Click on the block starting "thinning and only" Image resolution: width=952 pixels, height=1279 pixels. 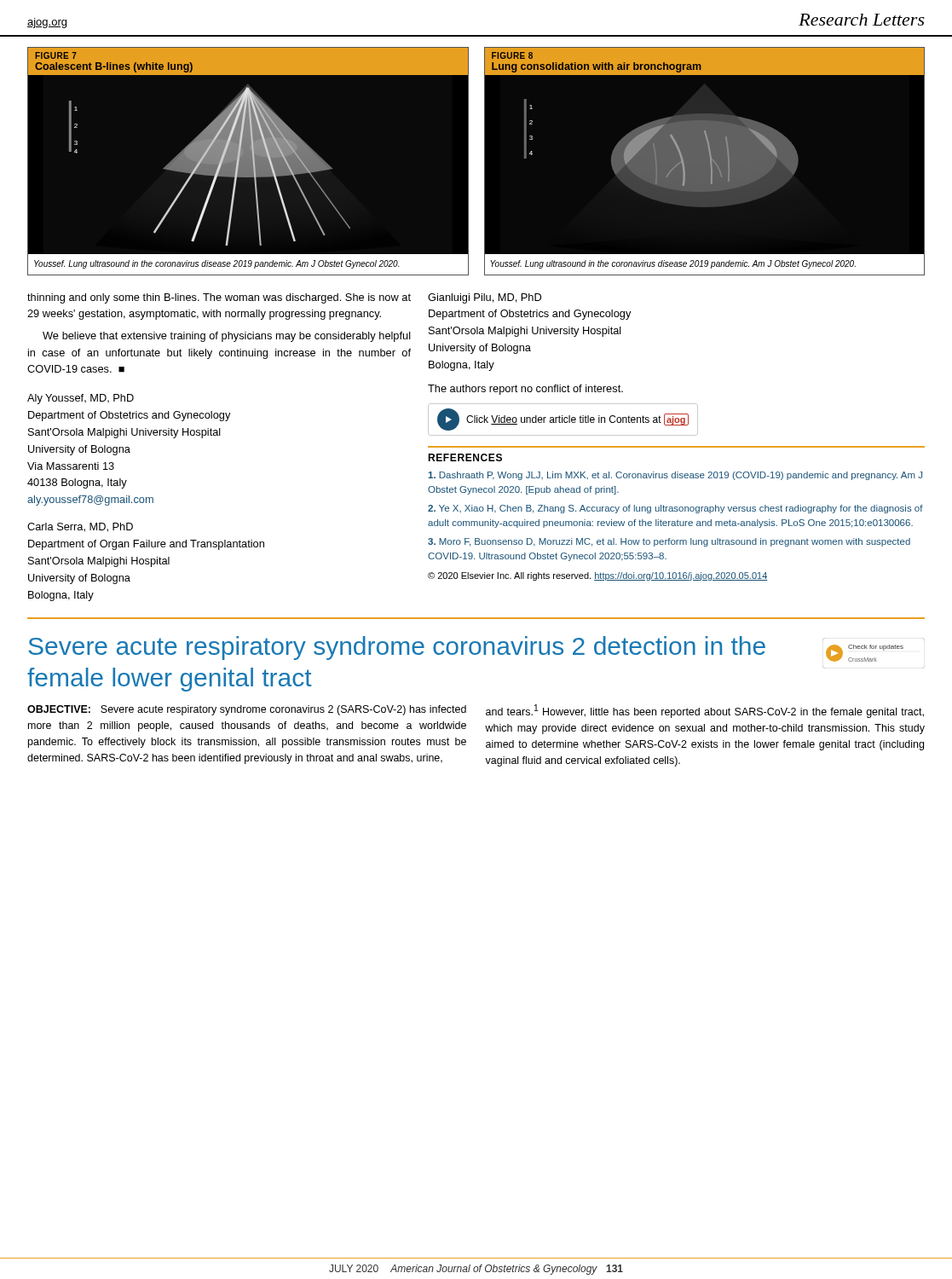pos(219,333)
